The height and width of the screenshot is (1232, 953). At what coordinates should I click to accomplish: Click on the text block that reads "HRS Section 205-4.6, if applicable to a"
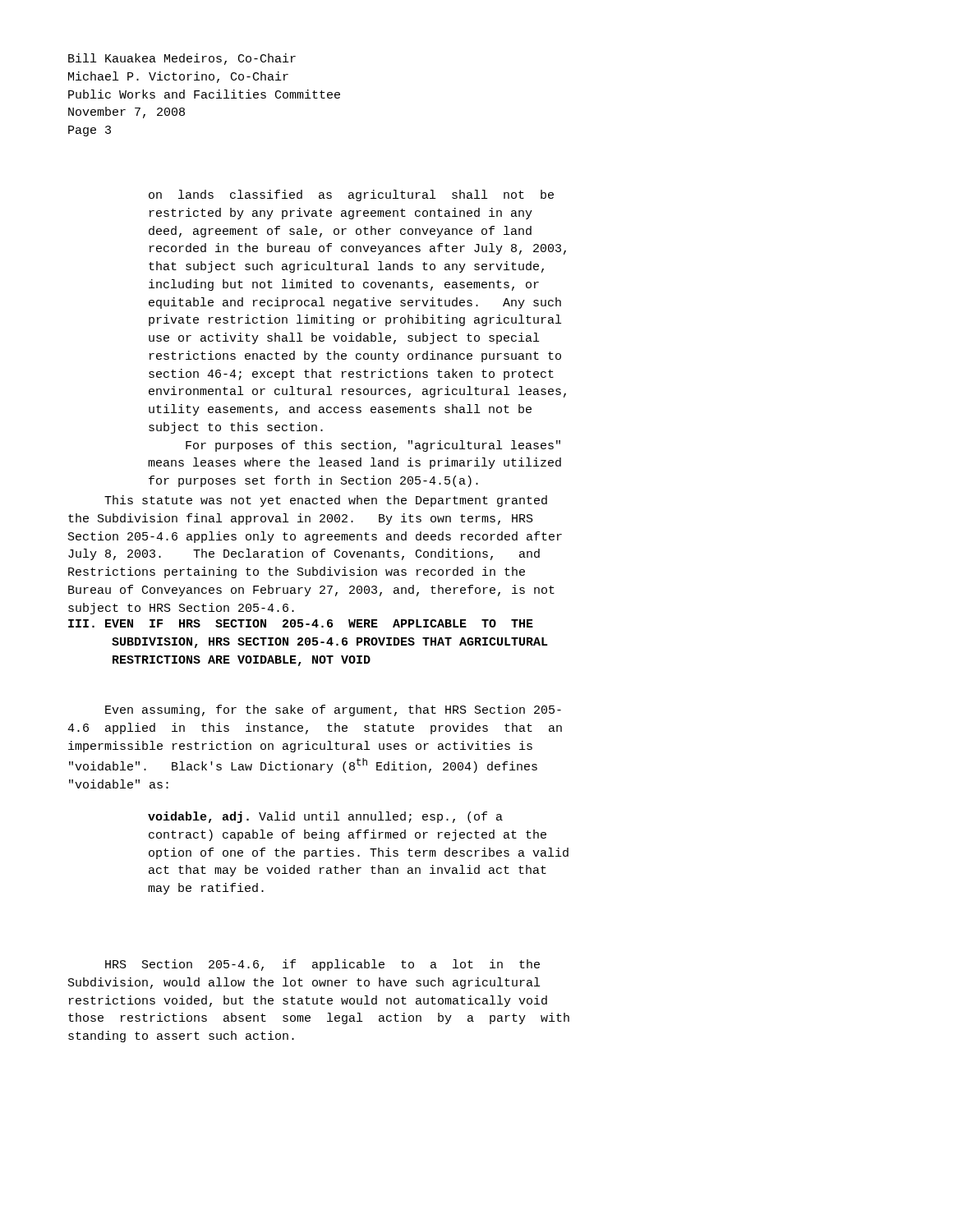pyautogui.click(x=319, y=1001)
